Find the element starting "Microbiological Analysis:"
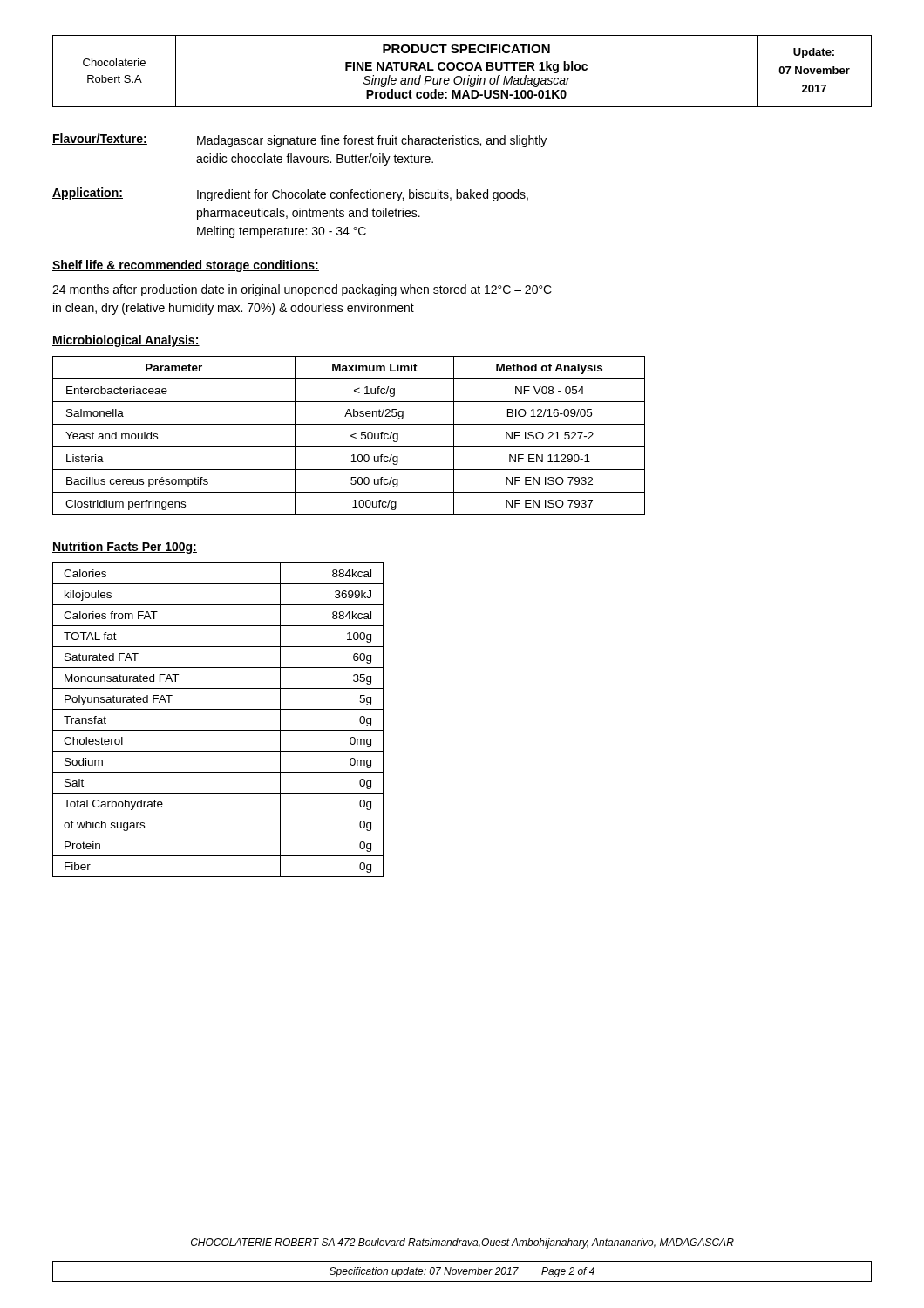 click(126, 340)
